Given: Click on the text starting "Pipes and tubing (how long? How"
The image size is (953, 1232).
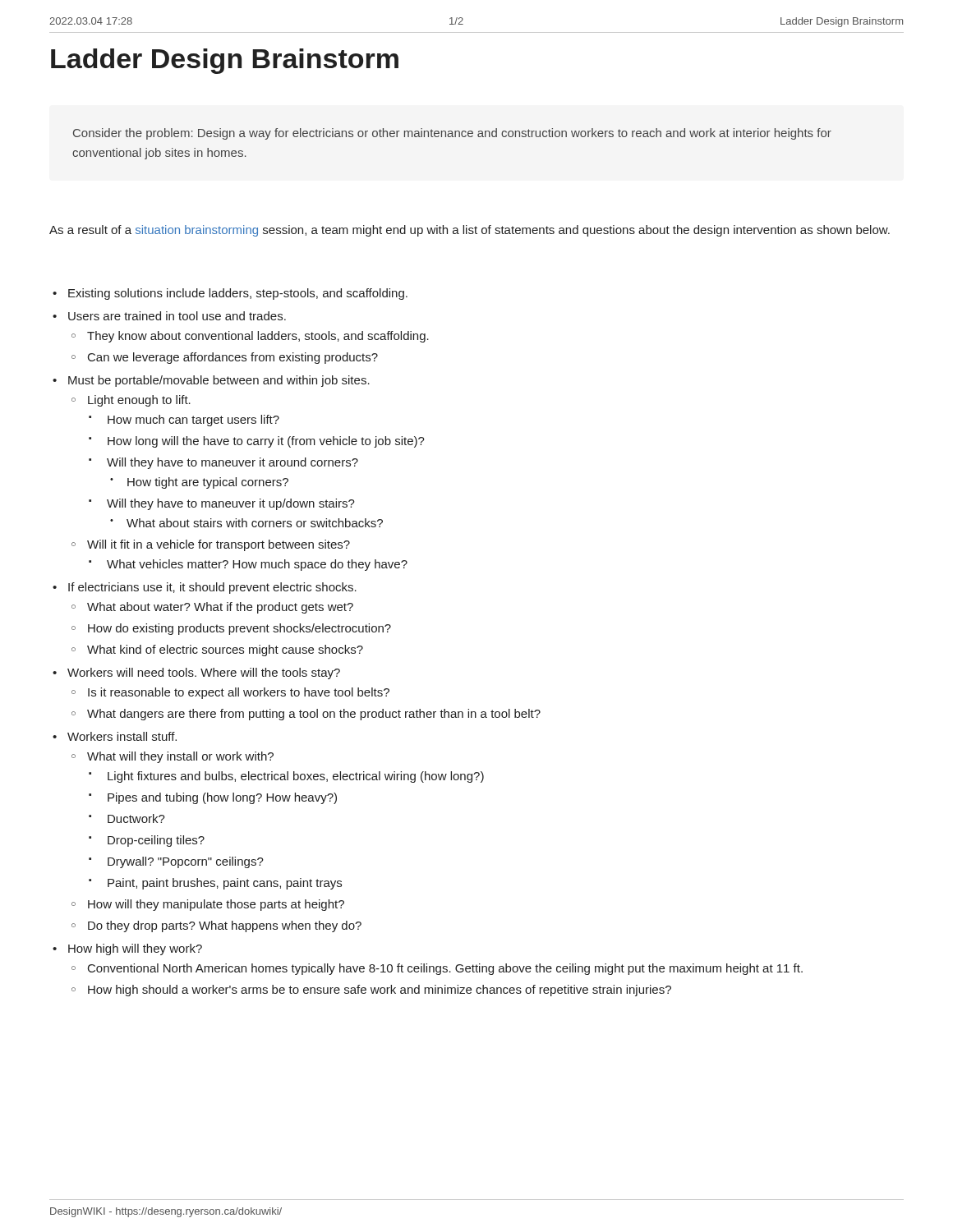Looking at the screenshot, I should point(222,797).
